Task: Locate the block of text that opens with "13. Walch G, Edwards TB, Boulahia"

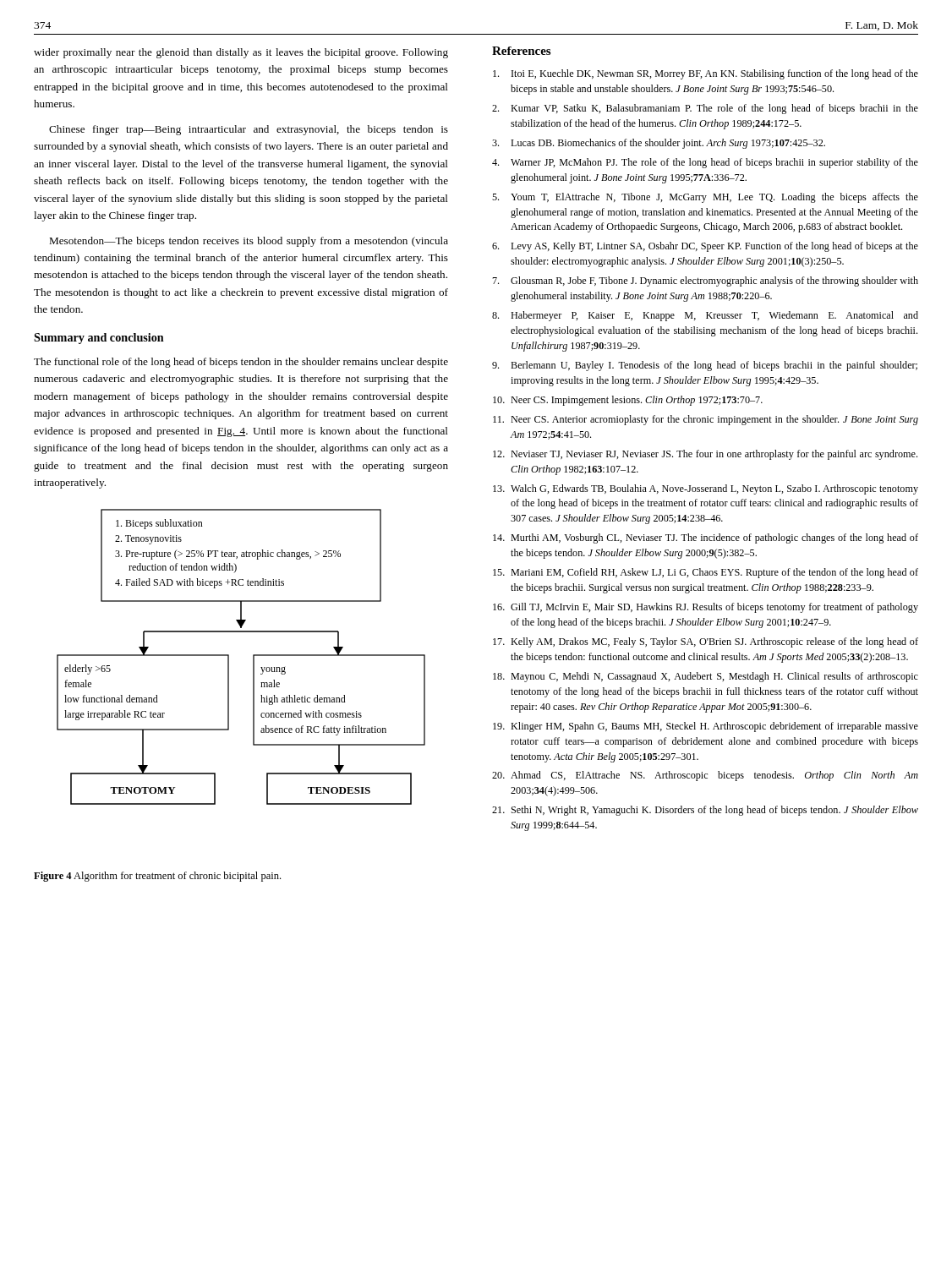Action: point(705,504)
